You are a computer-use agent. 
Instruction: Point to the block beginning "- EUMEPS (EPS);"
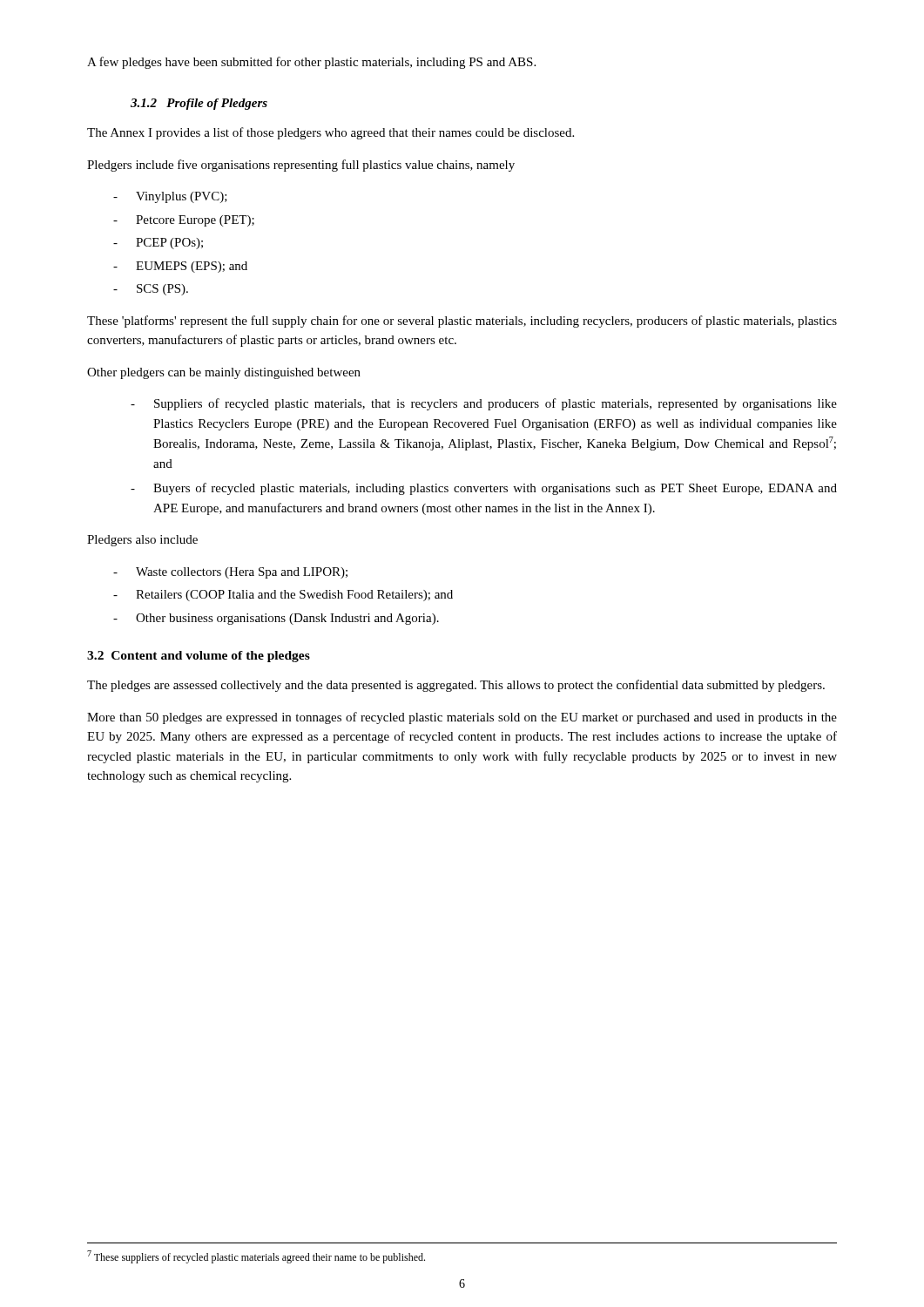pos(180,267)
